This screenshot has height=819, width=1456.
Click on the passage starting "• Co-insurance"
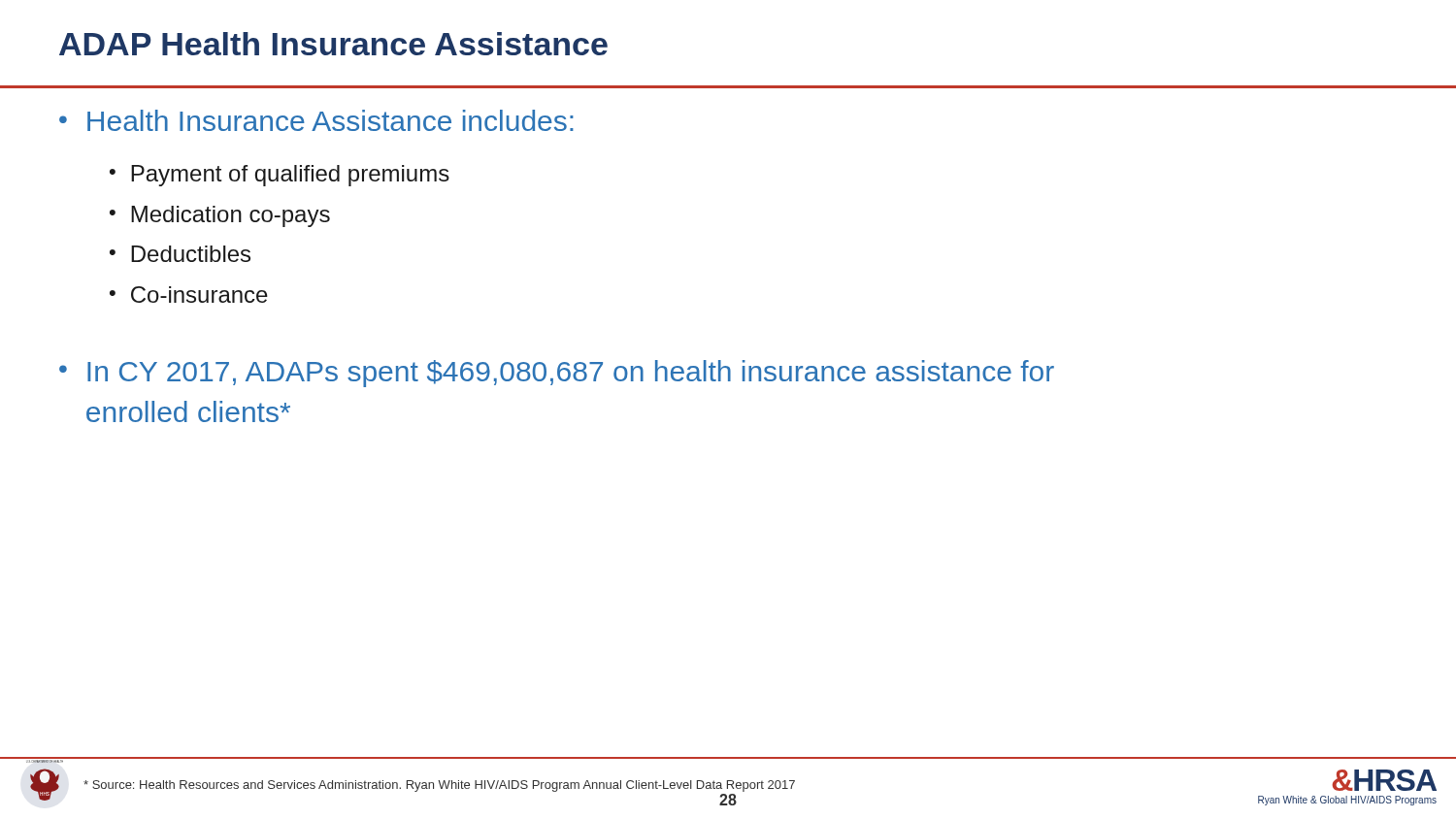pyautogui.click(x=189, y=295)
